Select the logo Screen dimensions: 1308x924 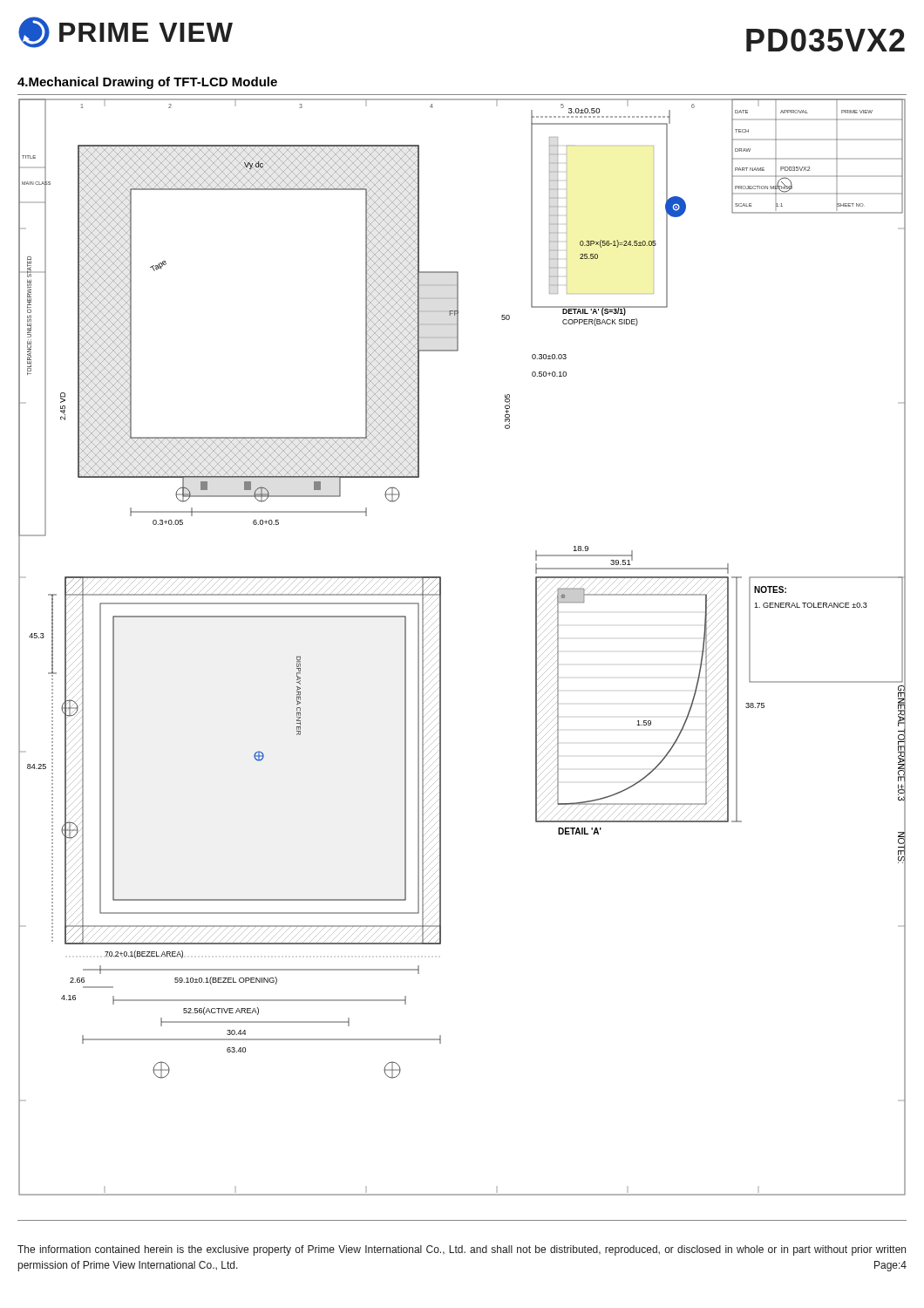point(126,32)
